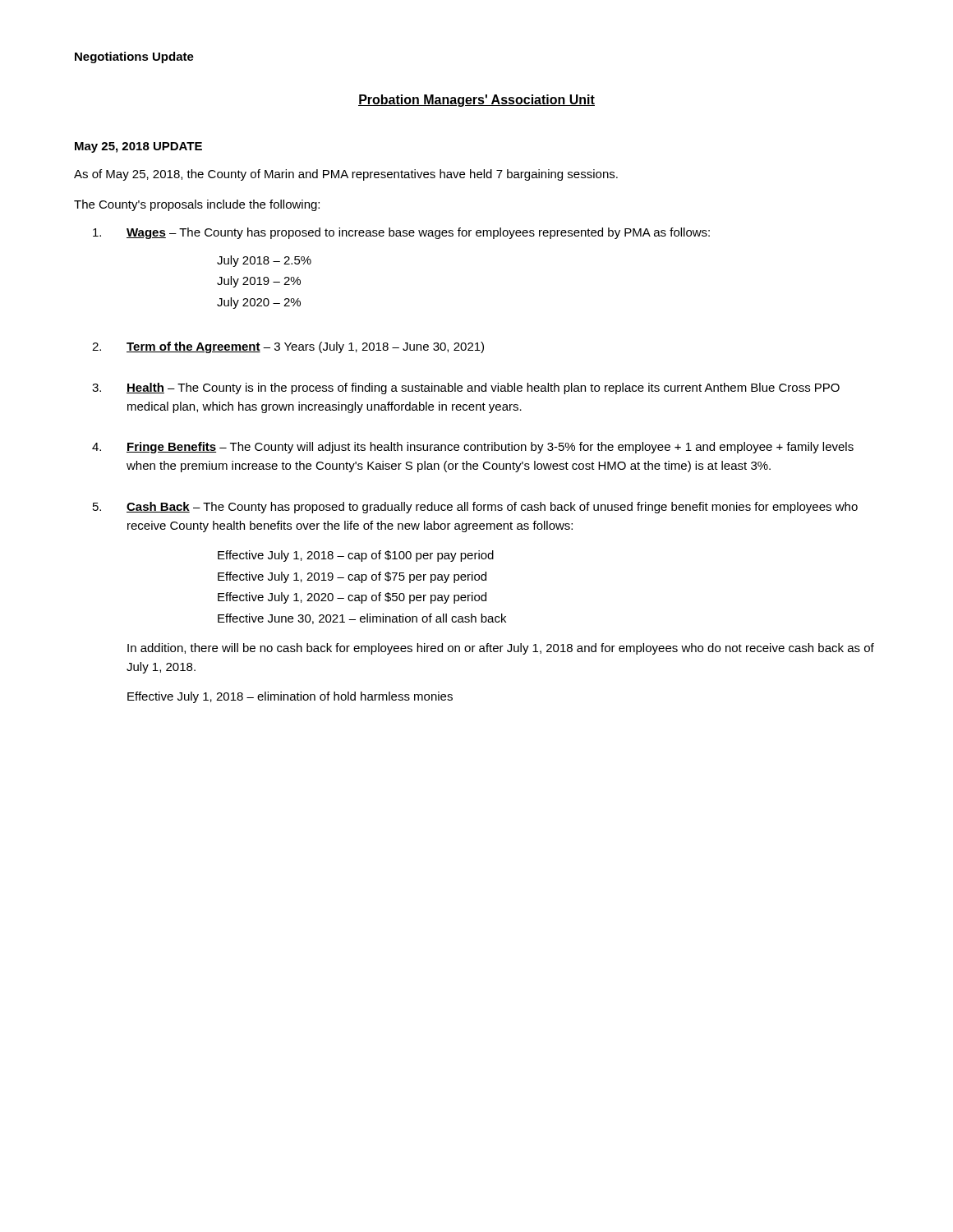Viewport: 953px width, 1232px height.
Task: Point to the block beginning "3. Health – The County is"
Action: click(x=476, y=396)
